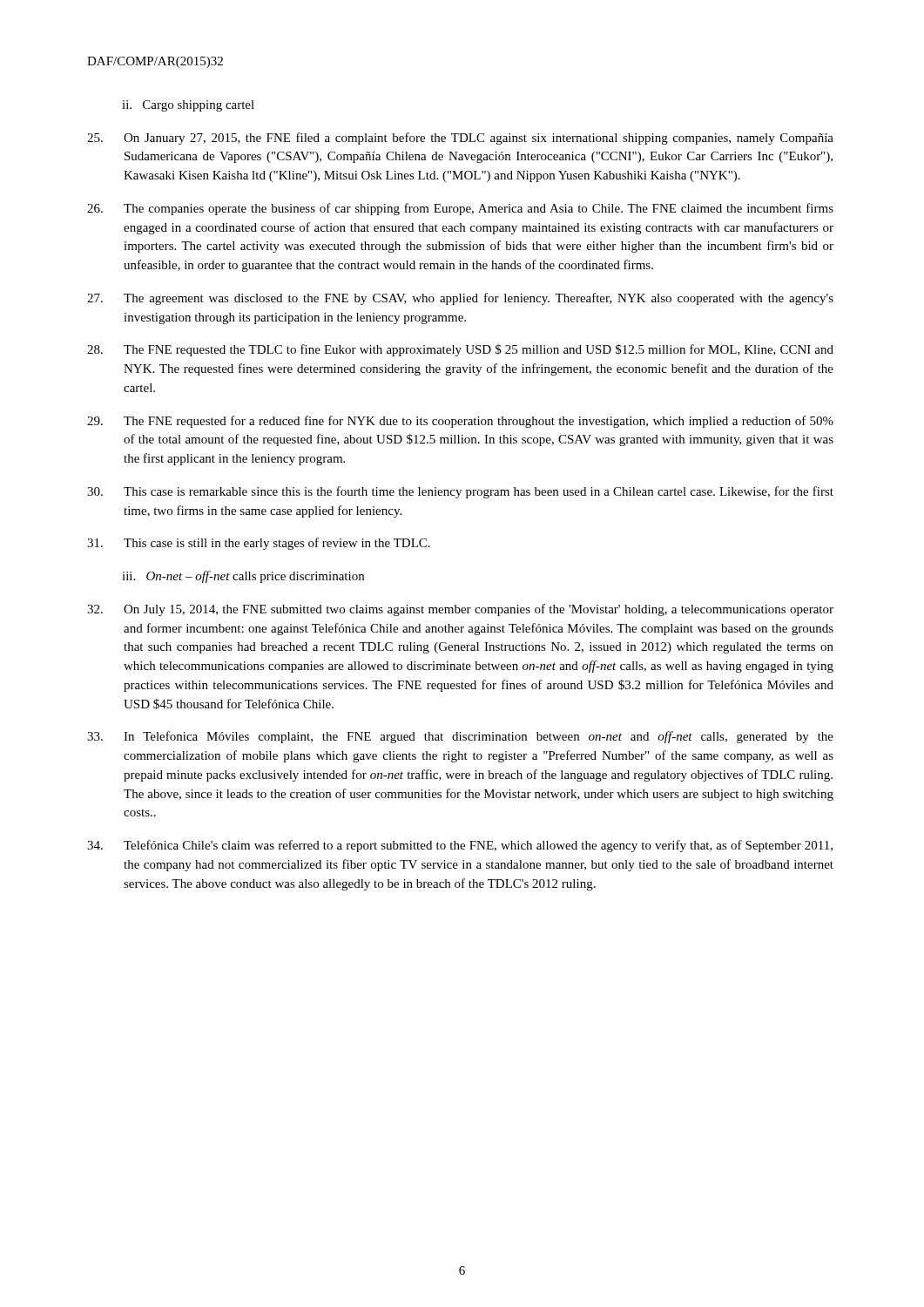Click on the region starting "ii. Cargo shipping"
The width and height of the screenshot is (924, 1307).
coord(188,104)
